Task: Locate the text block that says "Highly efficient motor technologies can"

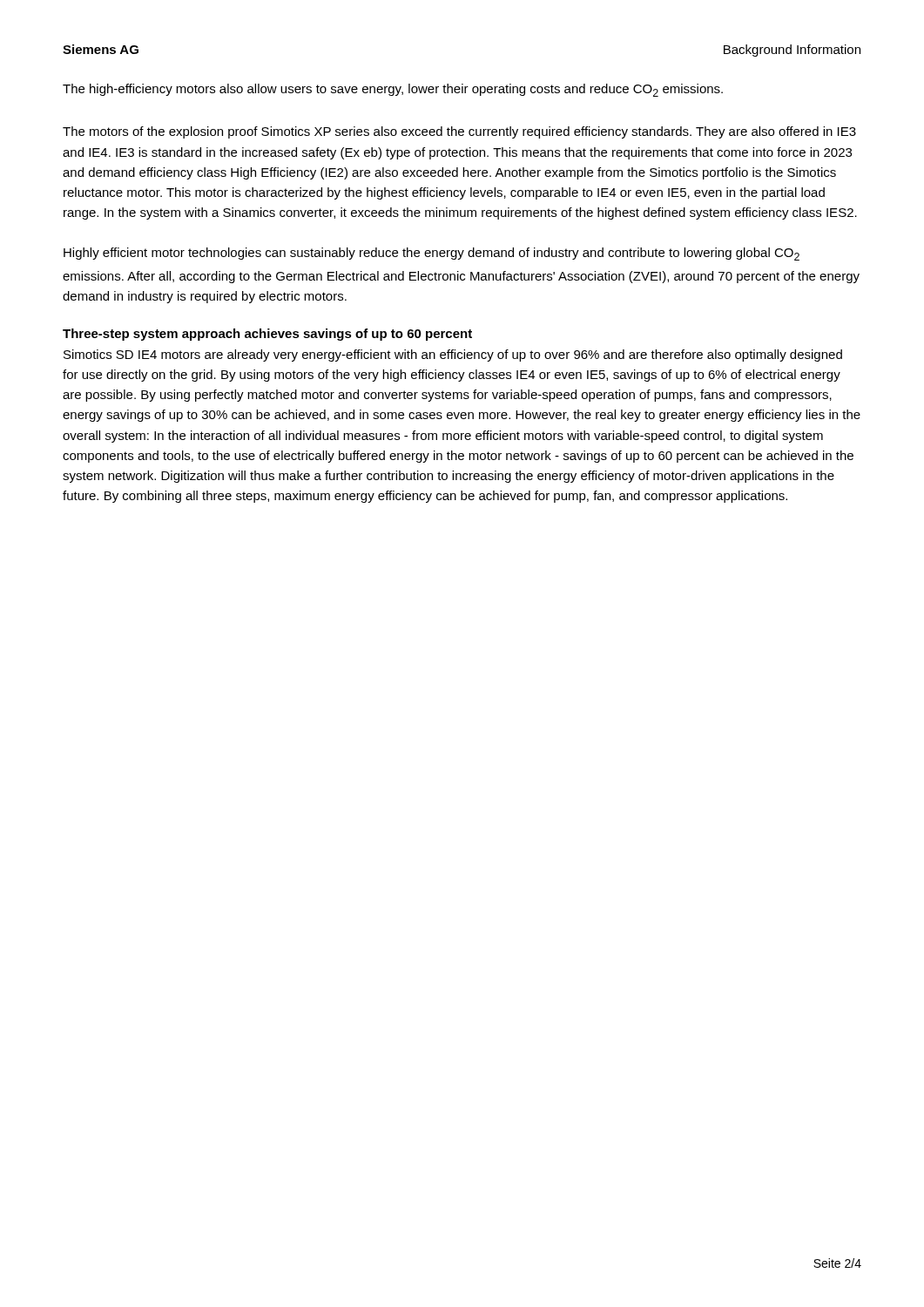Action: (x=461, y=274)
